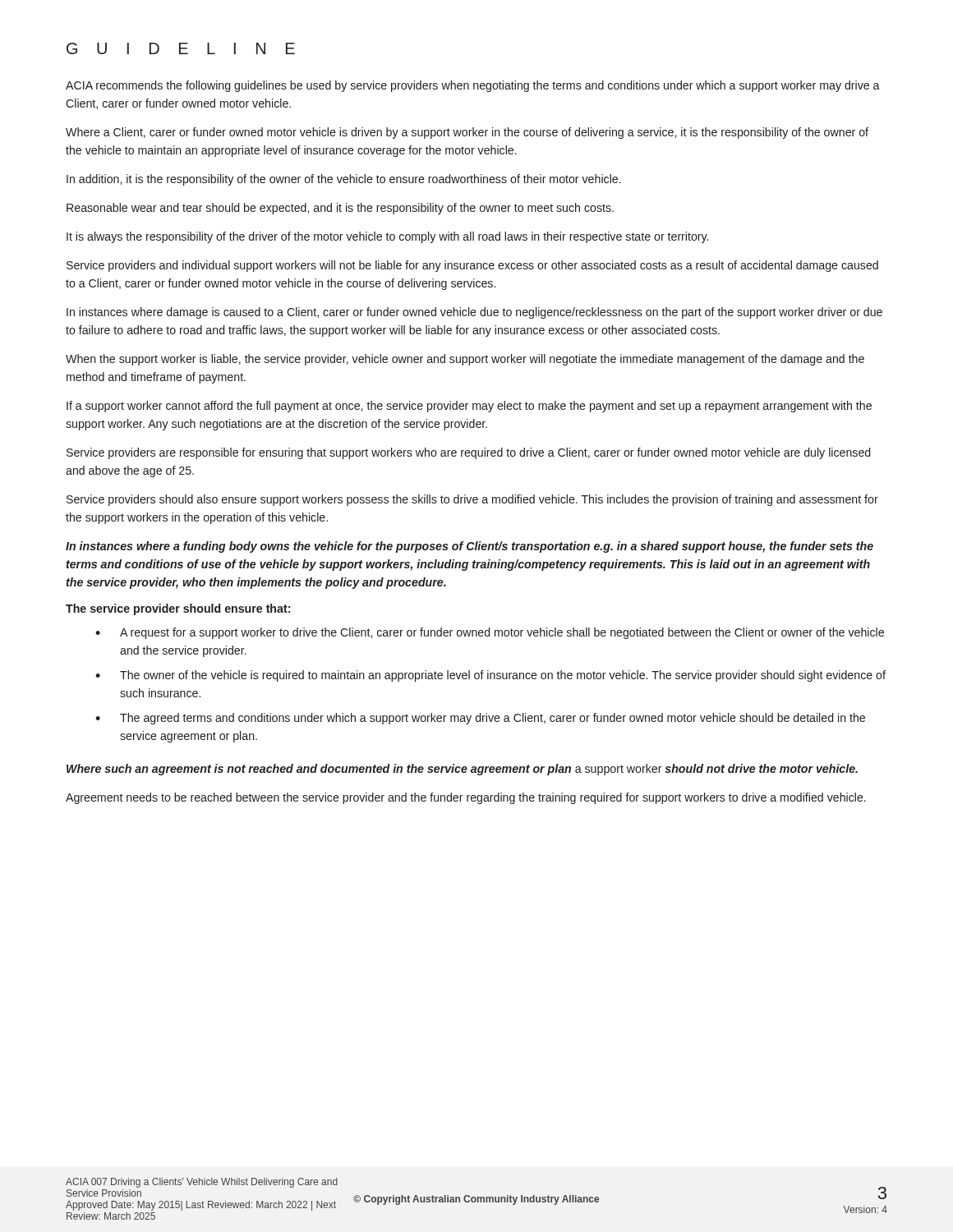Select the region starting "Reasonable wear and tear should be expected, and"

(340, 208)
